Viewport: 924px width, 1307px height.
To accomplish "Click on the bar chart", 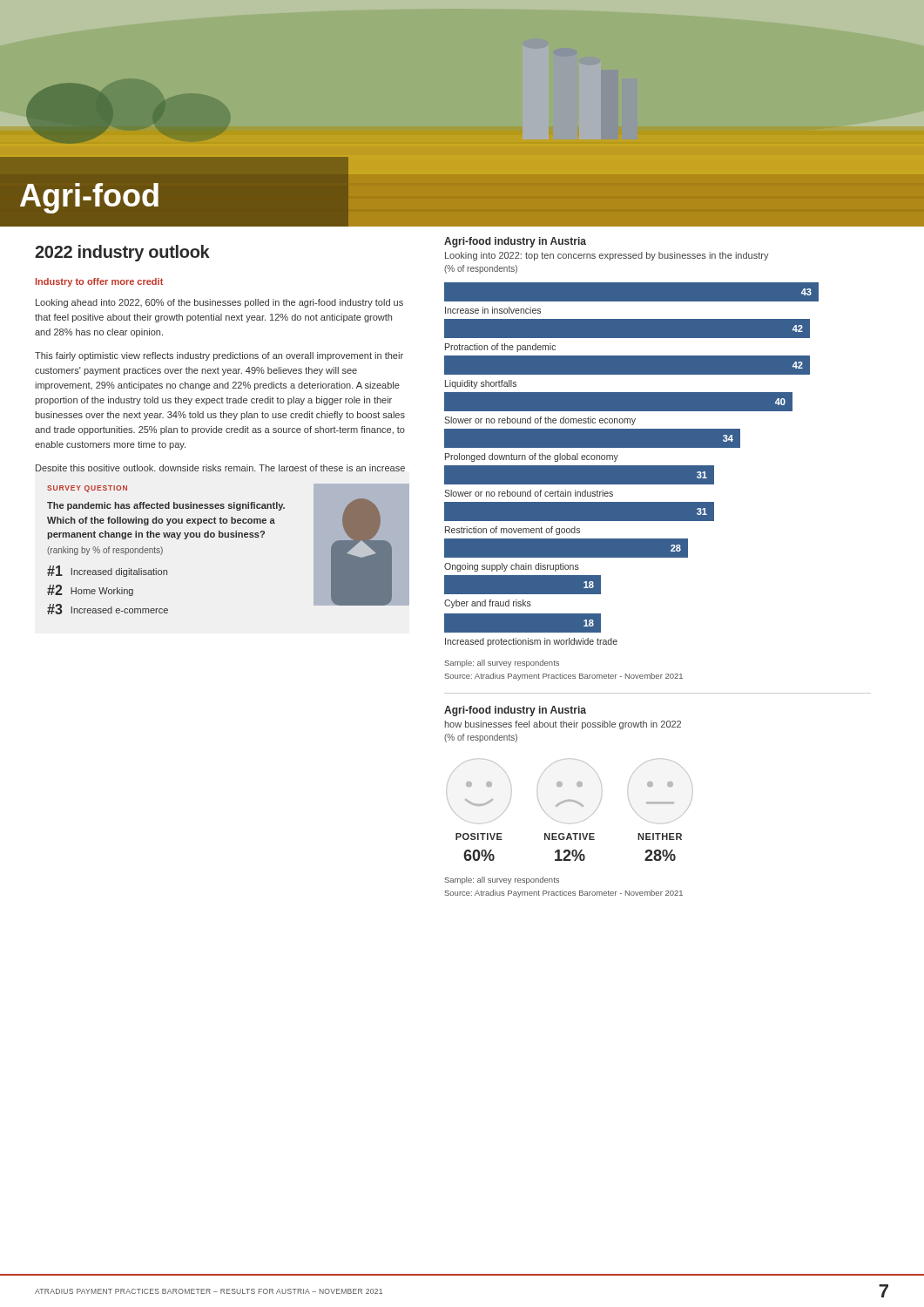I will 658,467.
